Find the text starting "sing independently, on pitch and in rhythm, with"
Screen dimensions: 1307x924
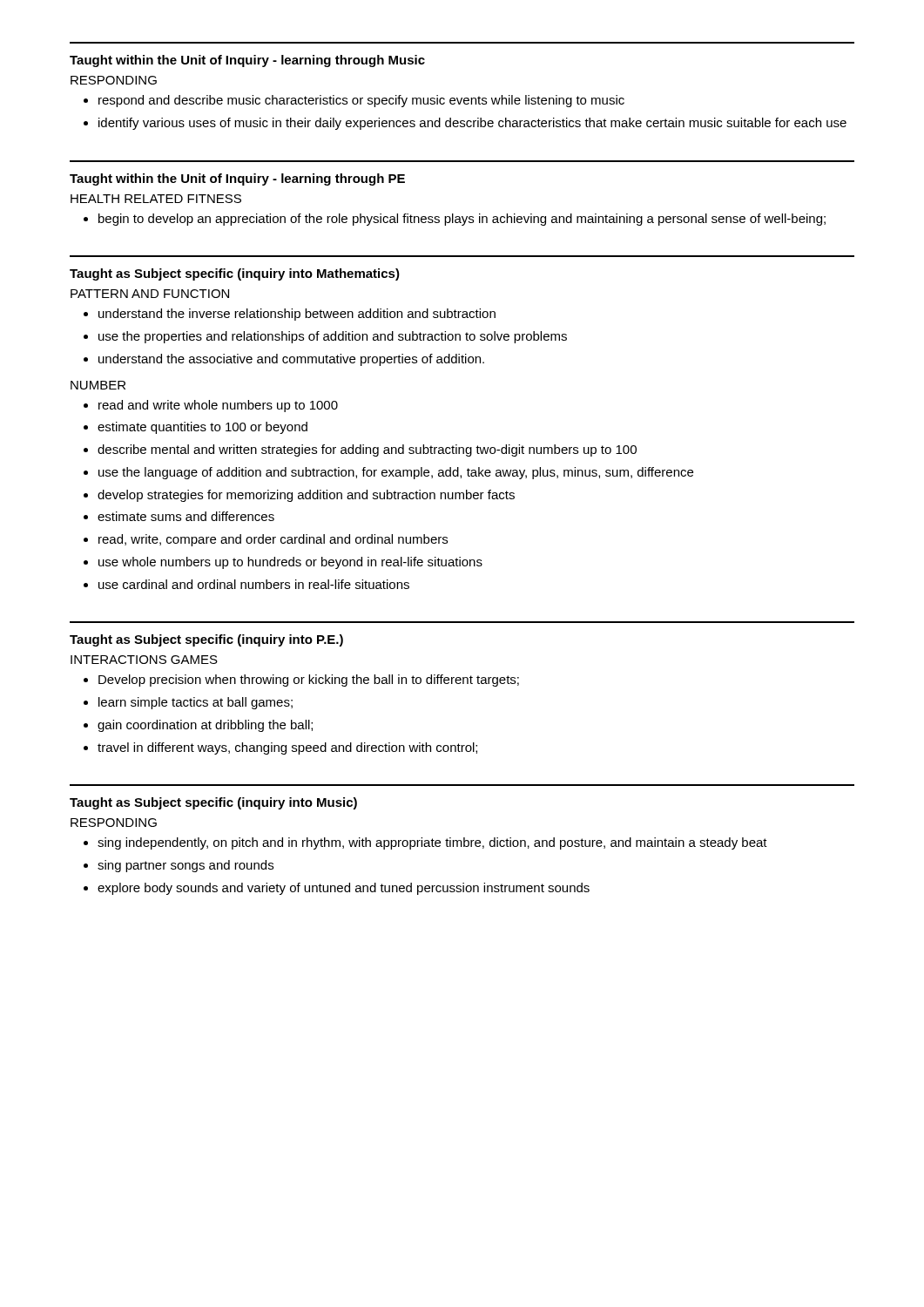462,843
